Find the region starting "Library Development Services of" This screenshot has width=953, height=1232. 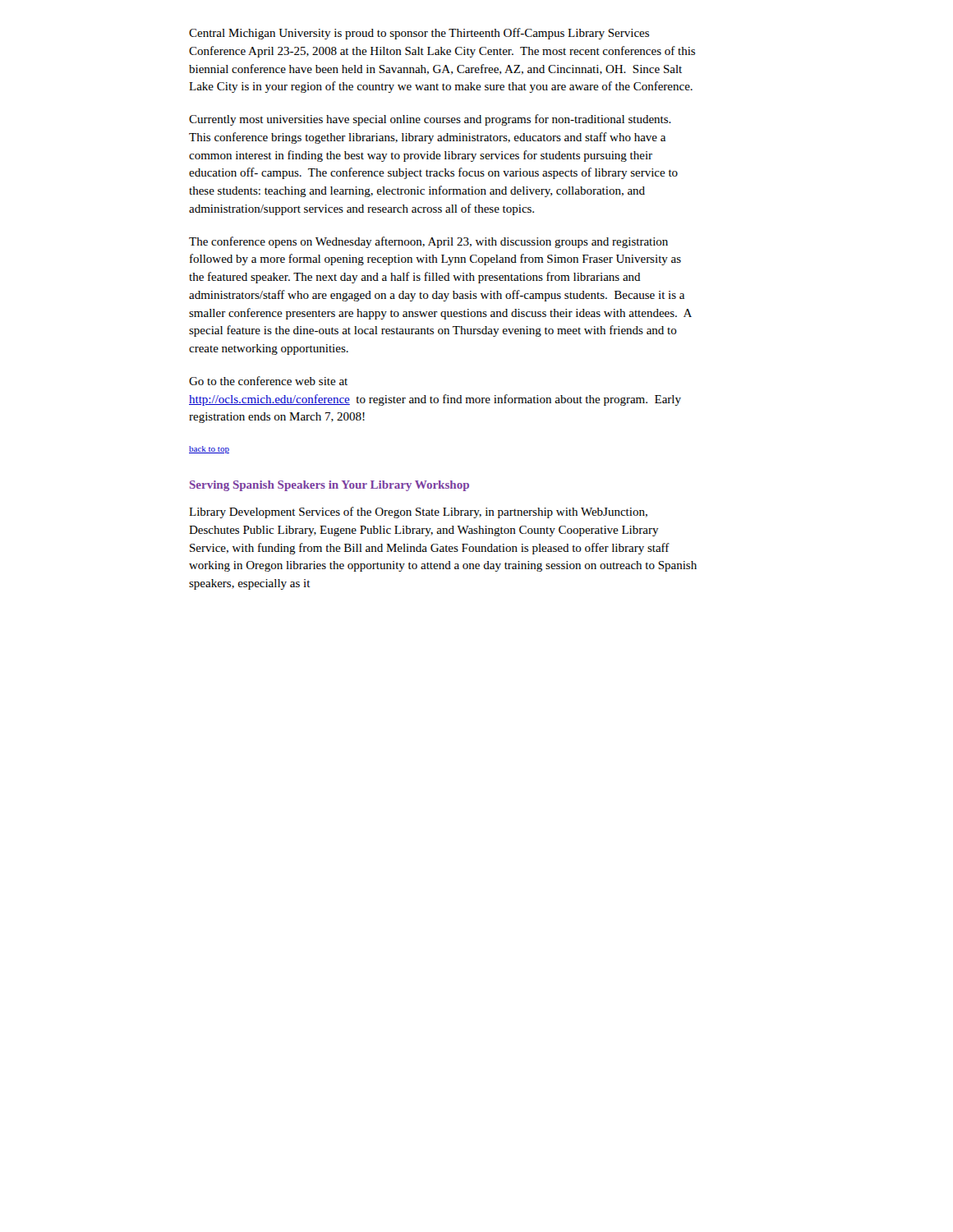pos(443,547)
